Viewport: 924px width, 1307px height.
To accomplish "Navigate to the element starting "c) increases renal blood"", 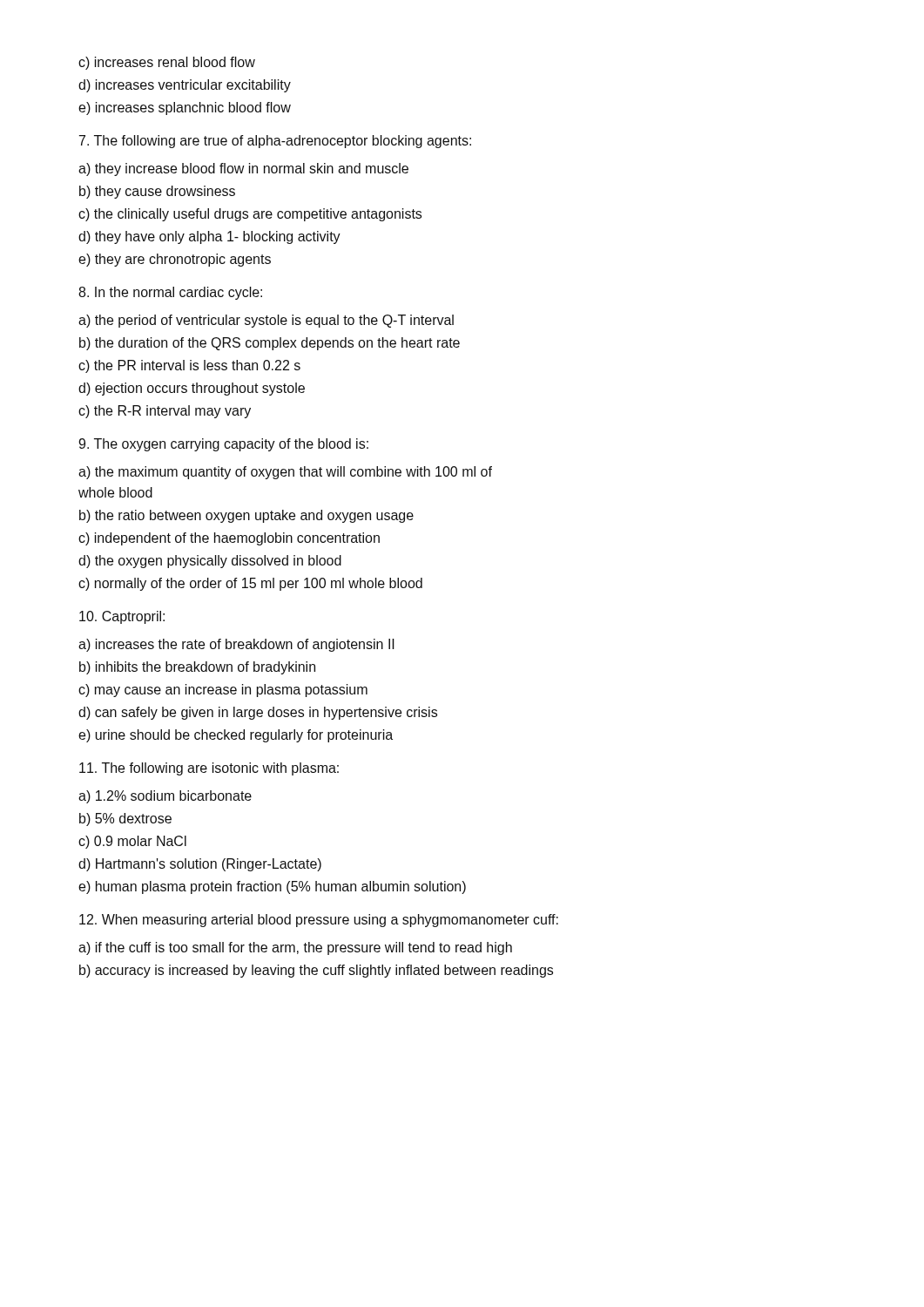I will [167, 62].
